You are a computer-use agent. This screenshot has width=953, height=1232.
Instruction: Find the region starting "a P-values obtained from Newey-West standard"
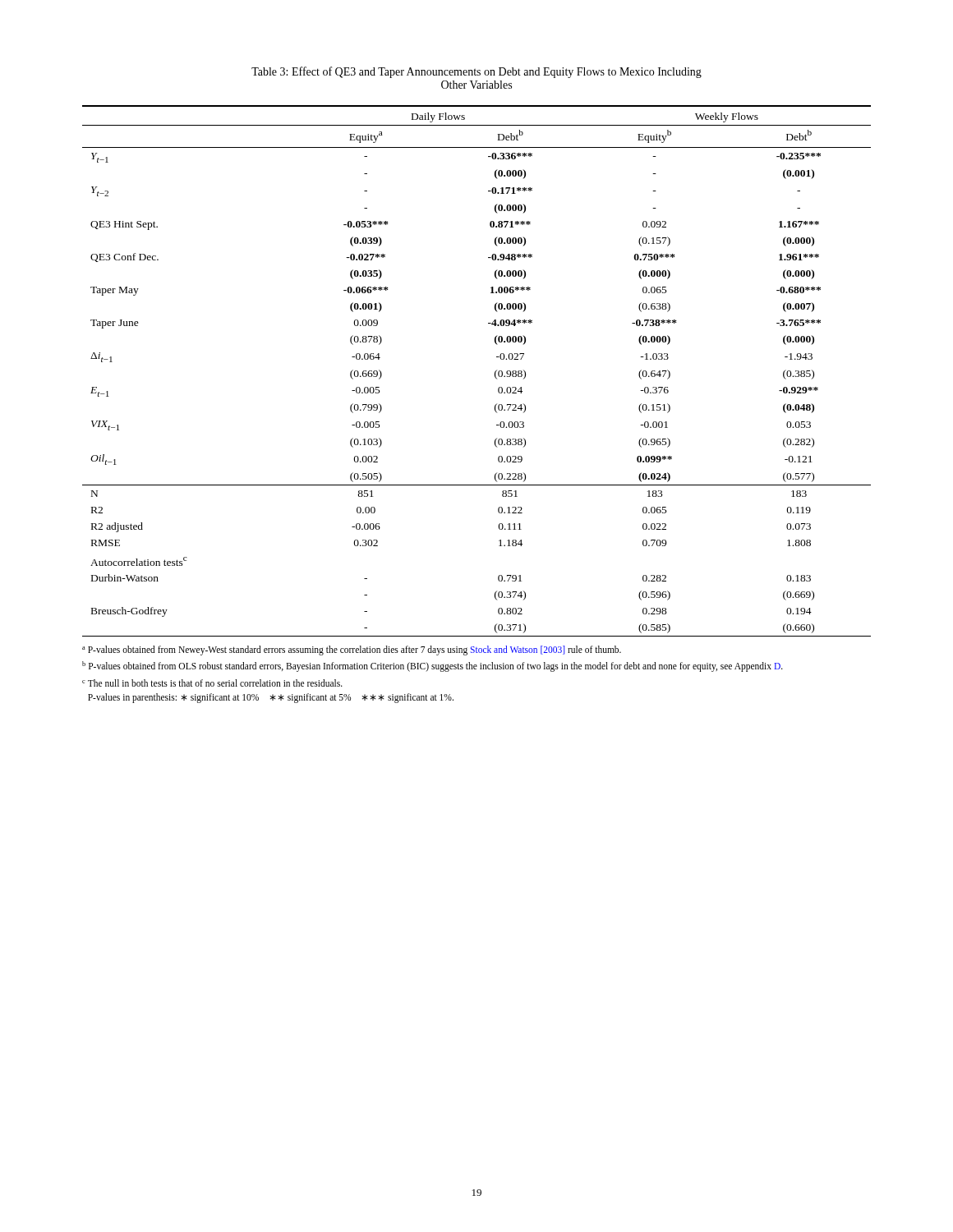pyautogui.click(x=352, y=650)
